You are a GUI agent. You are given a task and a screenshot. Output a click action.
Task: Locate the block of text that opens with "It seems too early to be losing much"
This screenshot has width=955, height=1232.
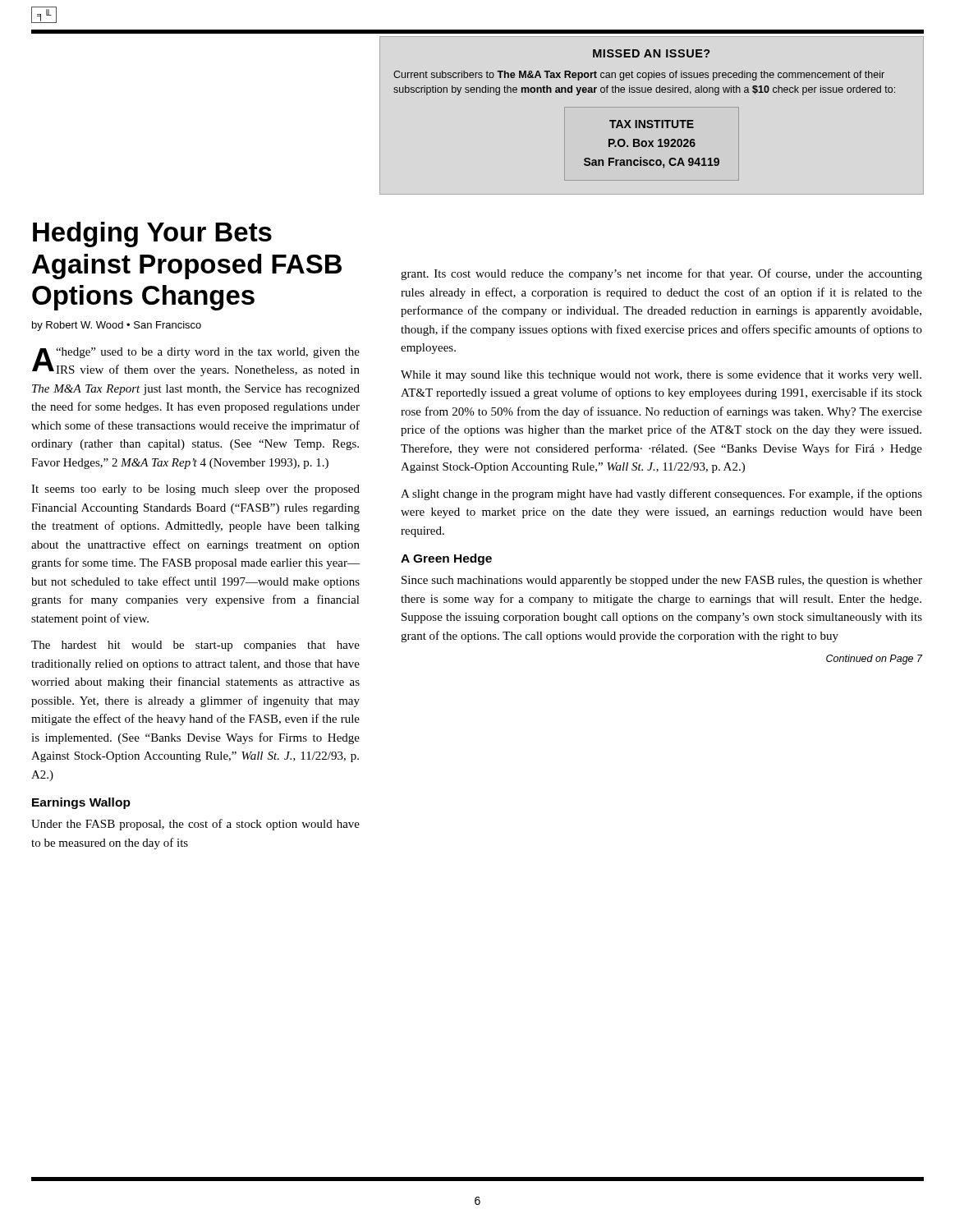pos(195,554)
